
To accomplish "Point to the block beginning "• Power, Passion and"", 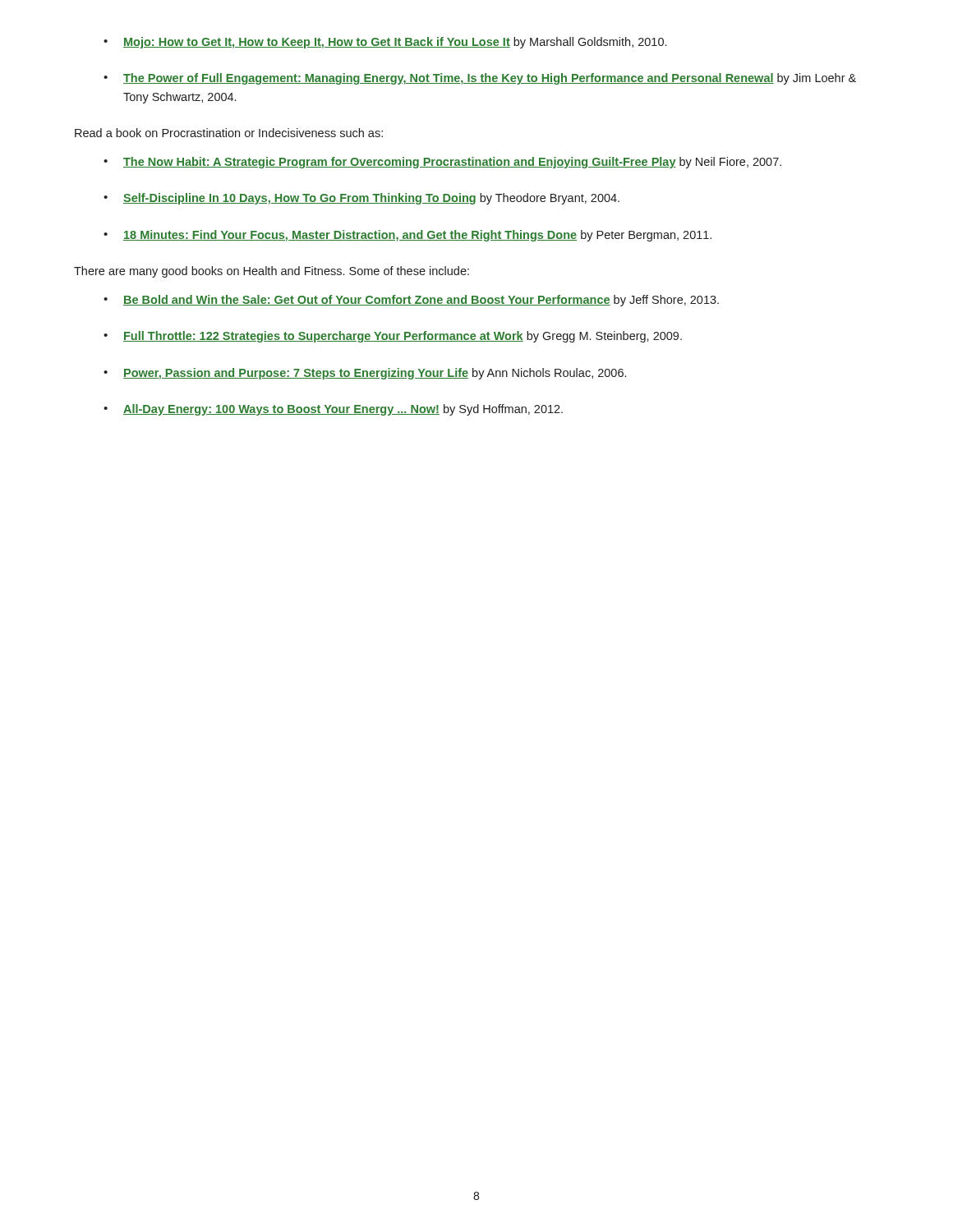I will pyautogui.click(x=365, y=373).
